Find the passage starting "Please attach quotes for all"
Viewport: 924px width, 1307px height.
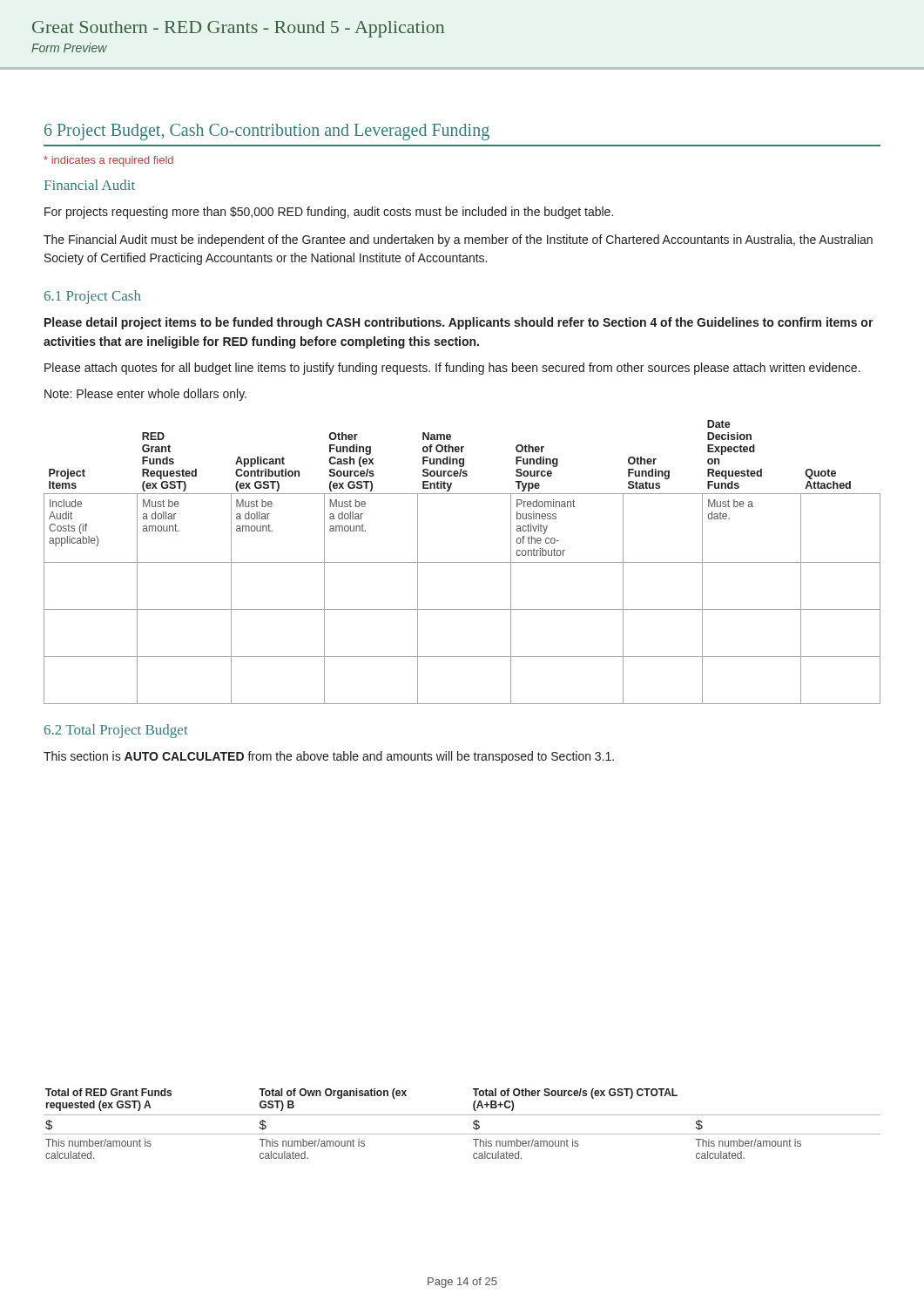[452, 368]
